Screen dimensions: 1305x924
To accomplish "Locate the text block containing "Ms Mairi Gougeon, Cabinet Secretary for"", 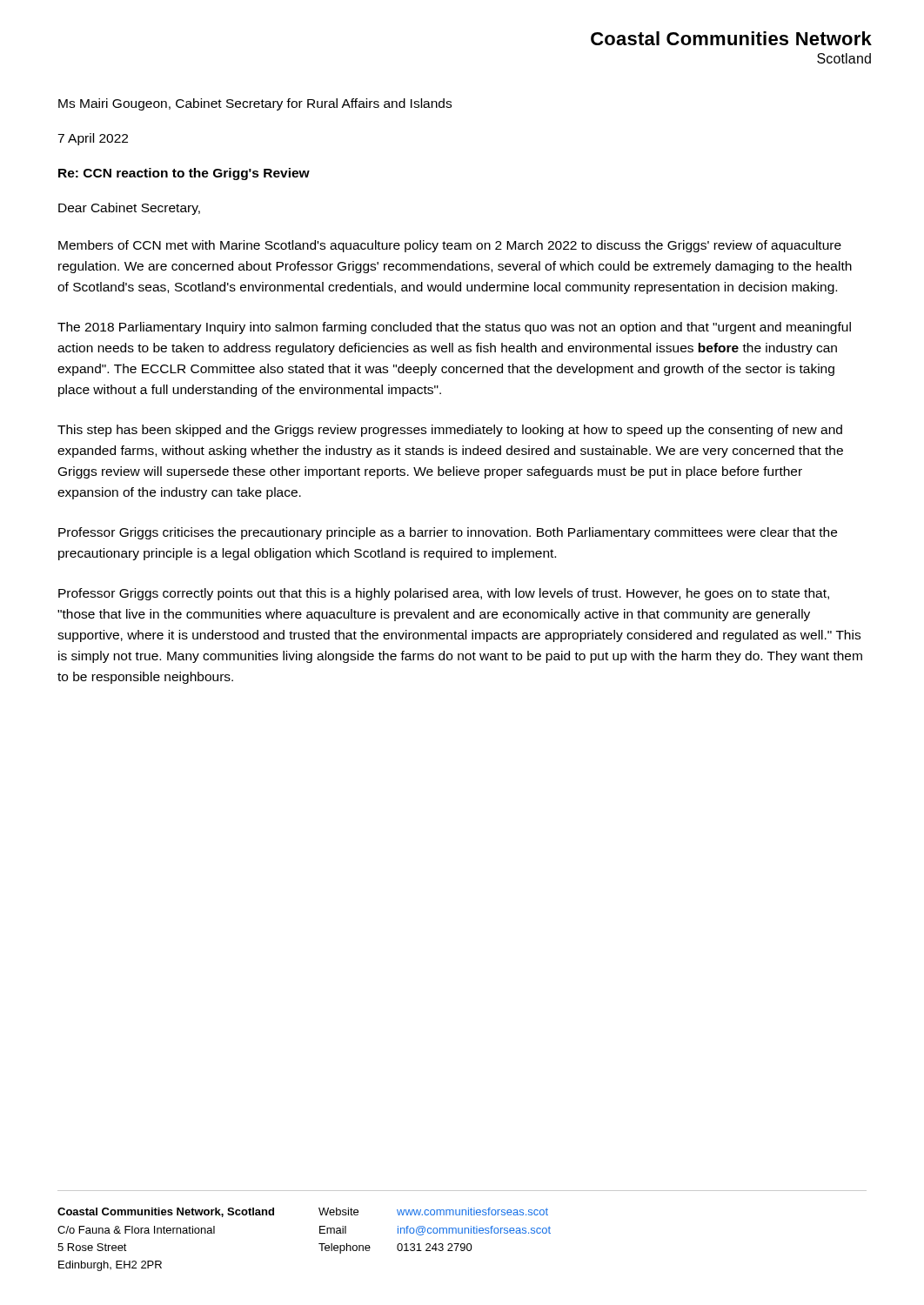I will (255, 103).
